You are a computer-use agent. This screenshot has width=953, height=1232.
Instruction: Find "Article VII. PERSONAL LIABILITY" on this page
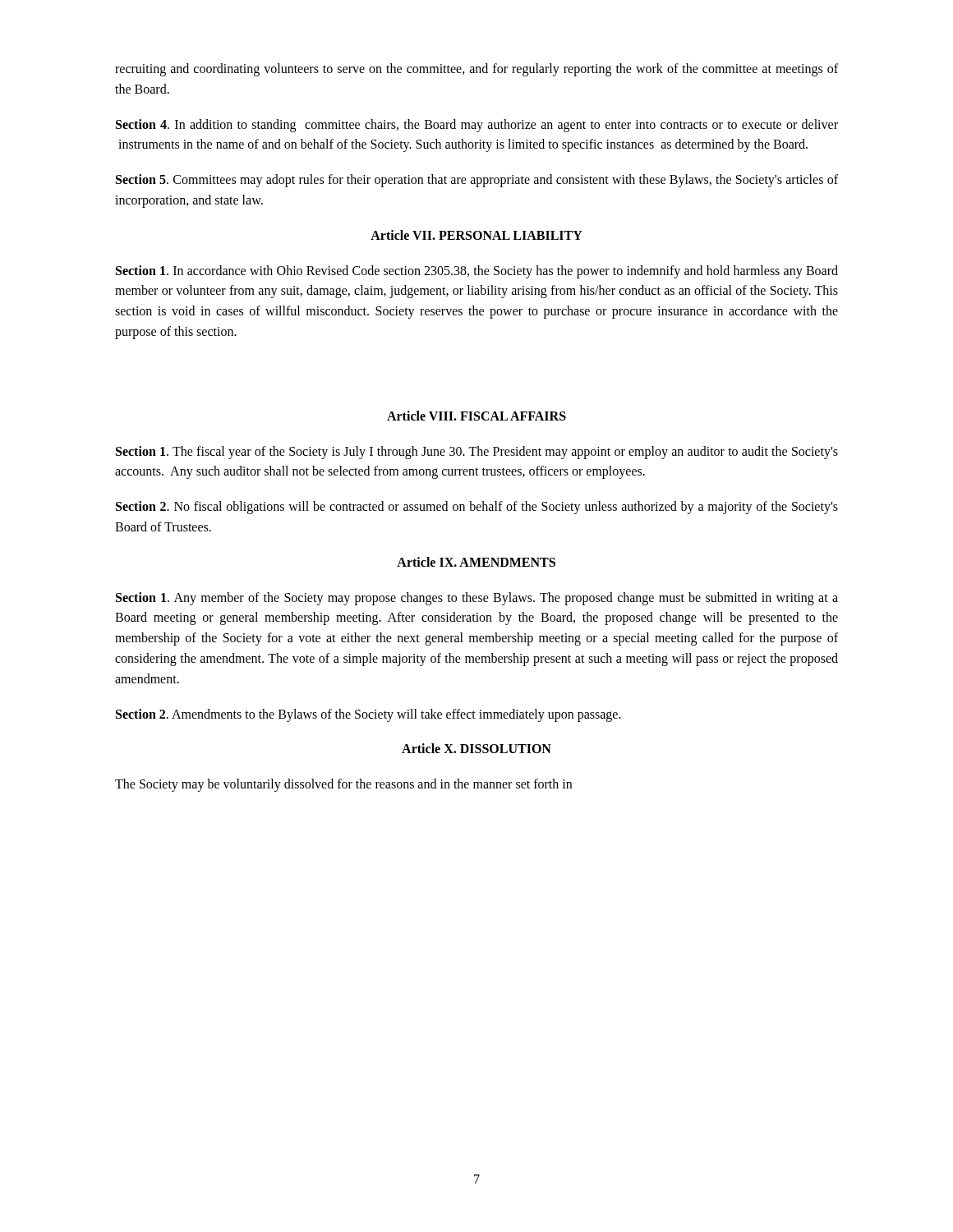click(476, 235)
